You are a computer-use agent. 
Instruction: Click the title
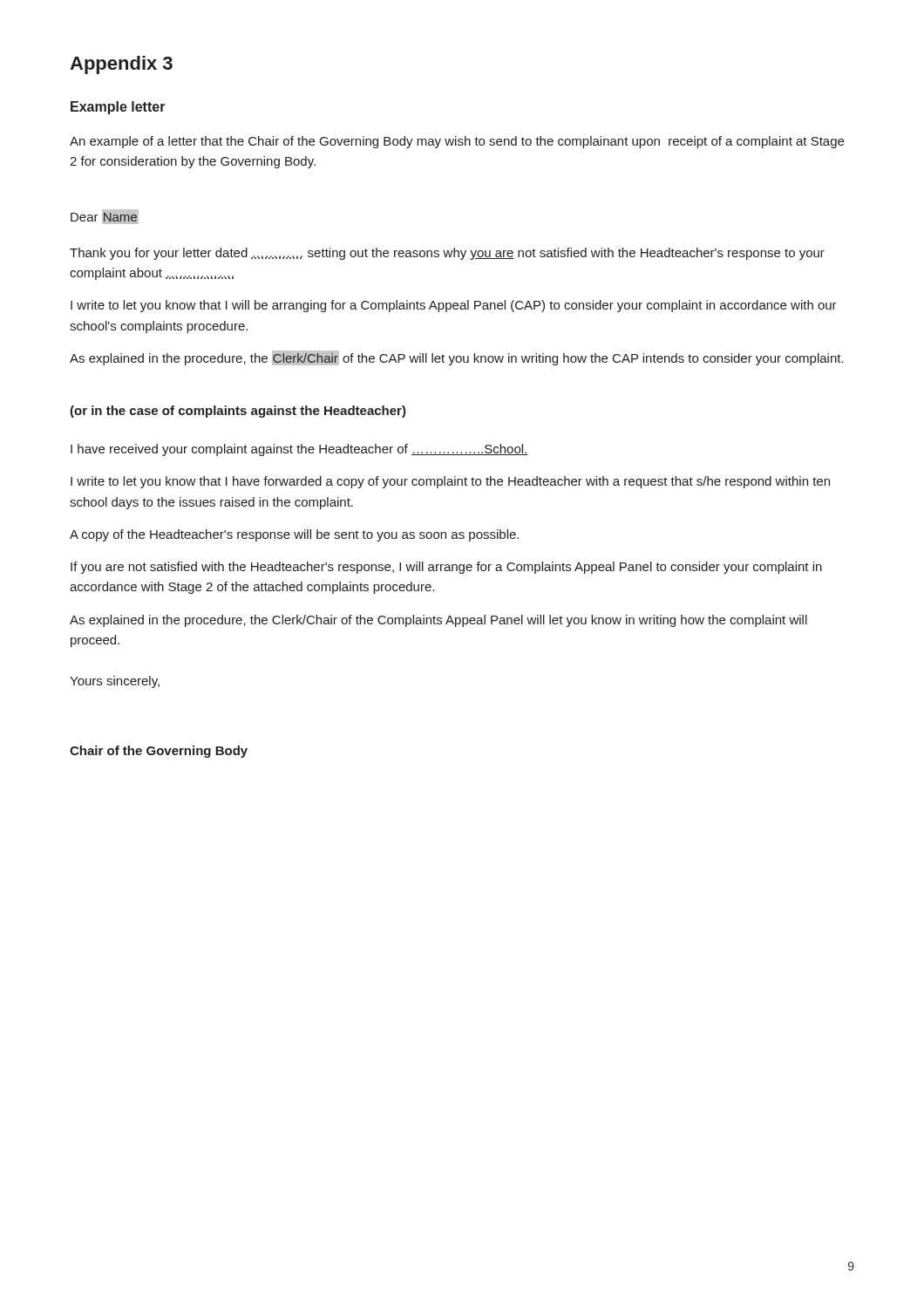pyautogui.click(x=121, y=63)
